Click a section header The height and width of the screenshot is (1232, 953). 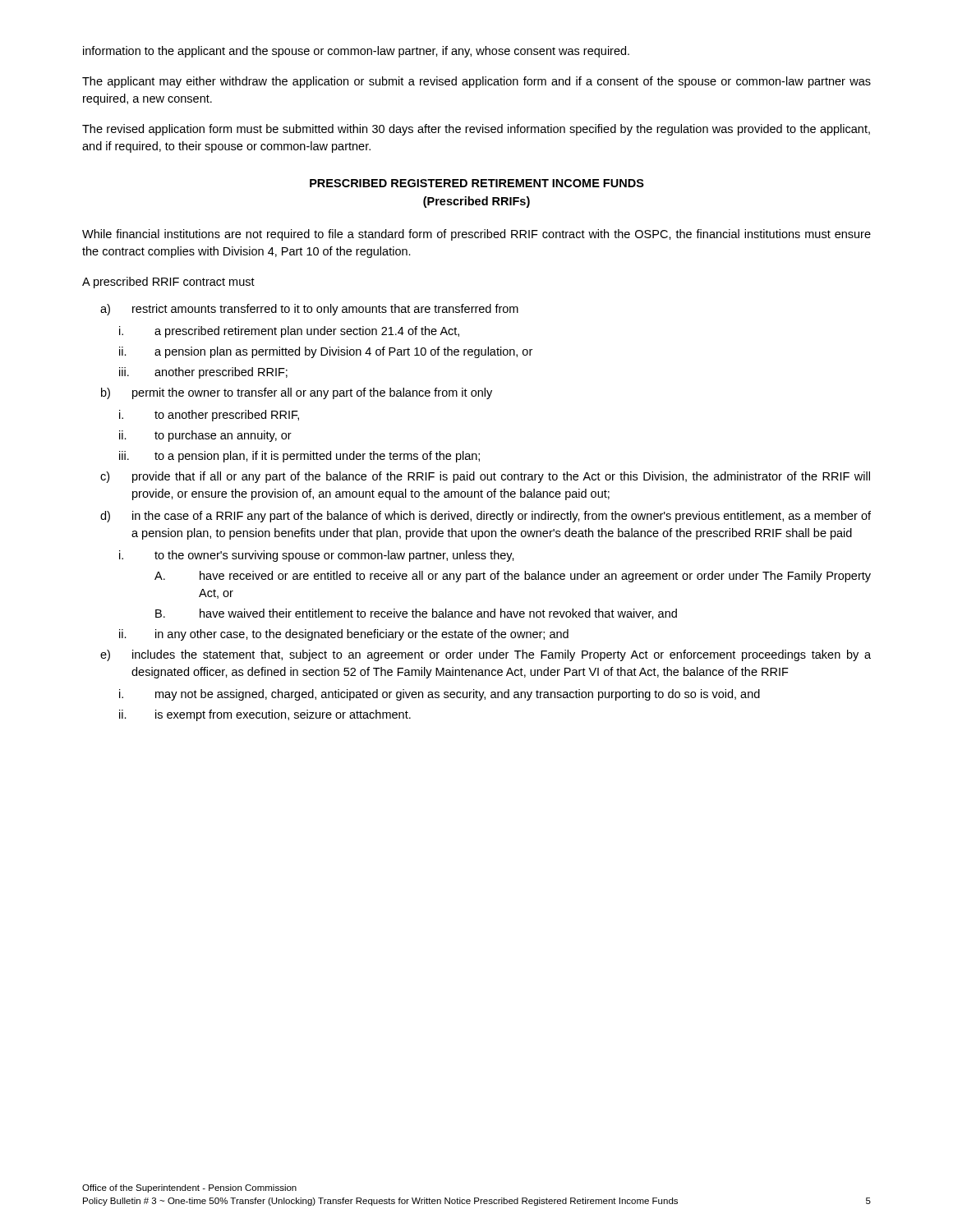tap(476, 192)
